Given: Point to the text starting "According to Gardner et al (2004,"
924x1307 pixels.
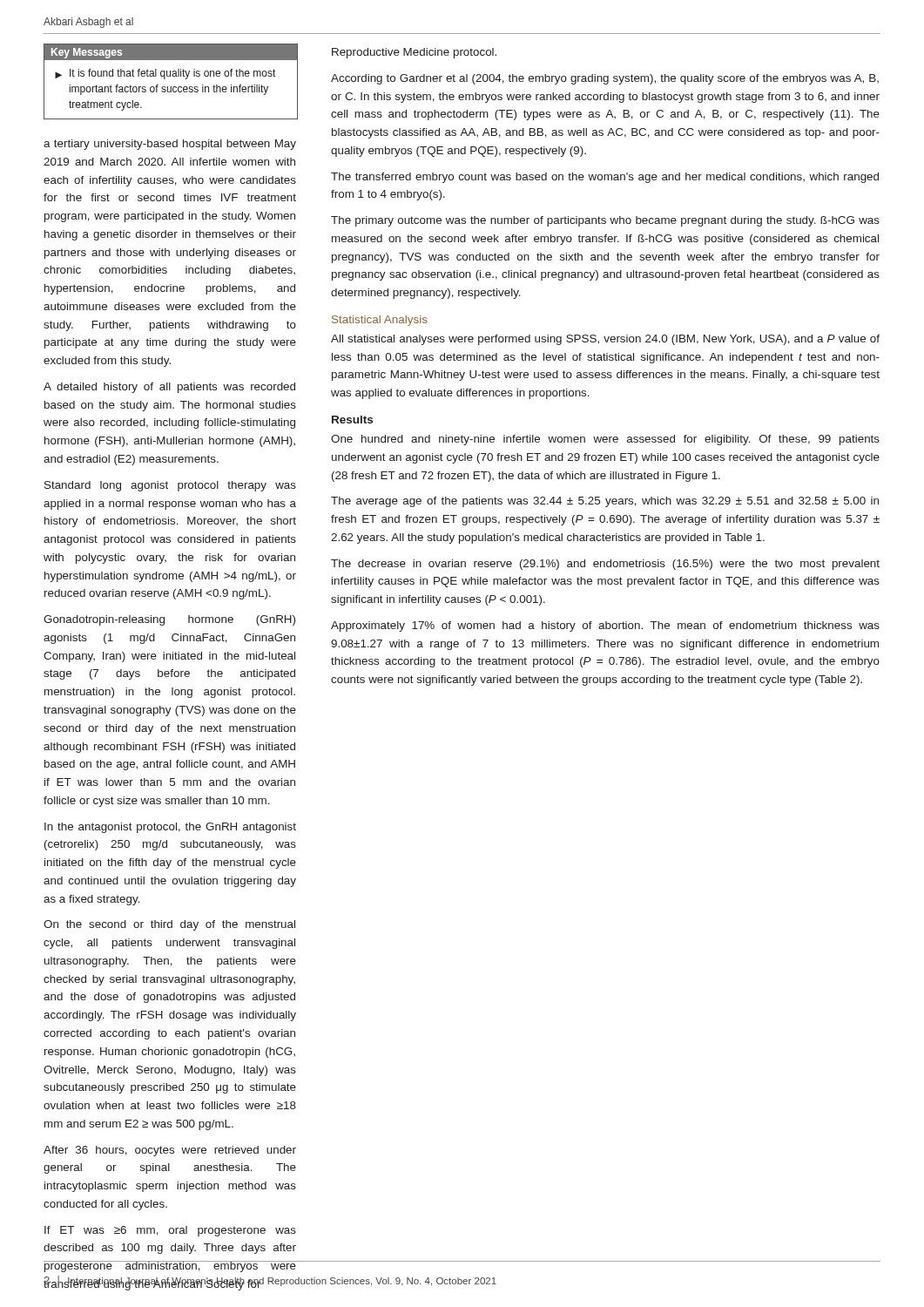Looking at the screenshot, I should (605, 114).
